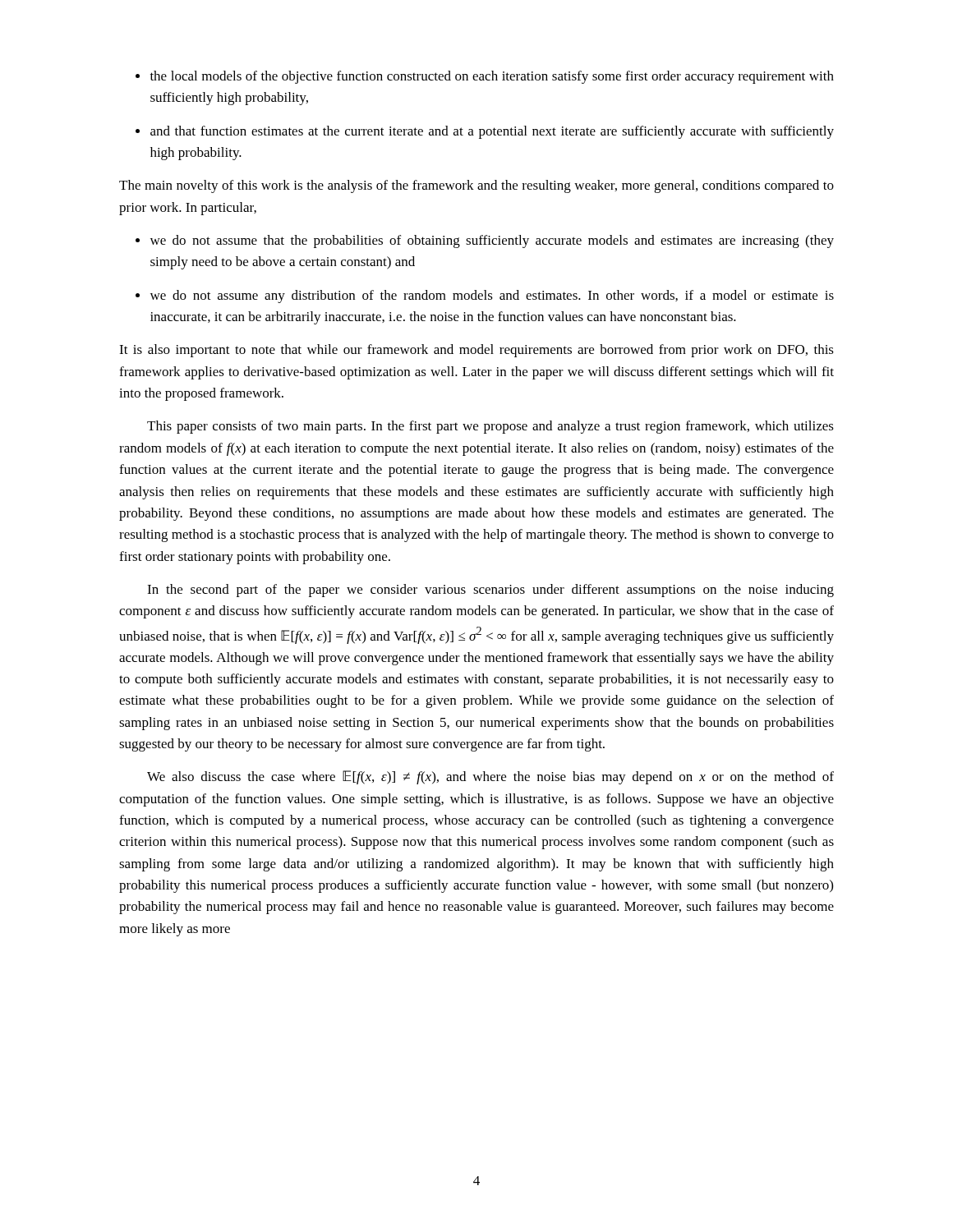This screenshot has width=953, height=1232.
Task: Click the passage that begins "we do not assume that the"
Action: point(476,252)
